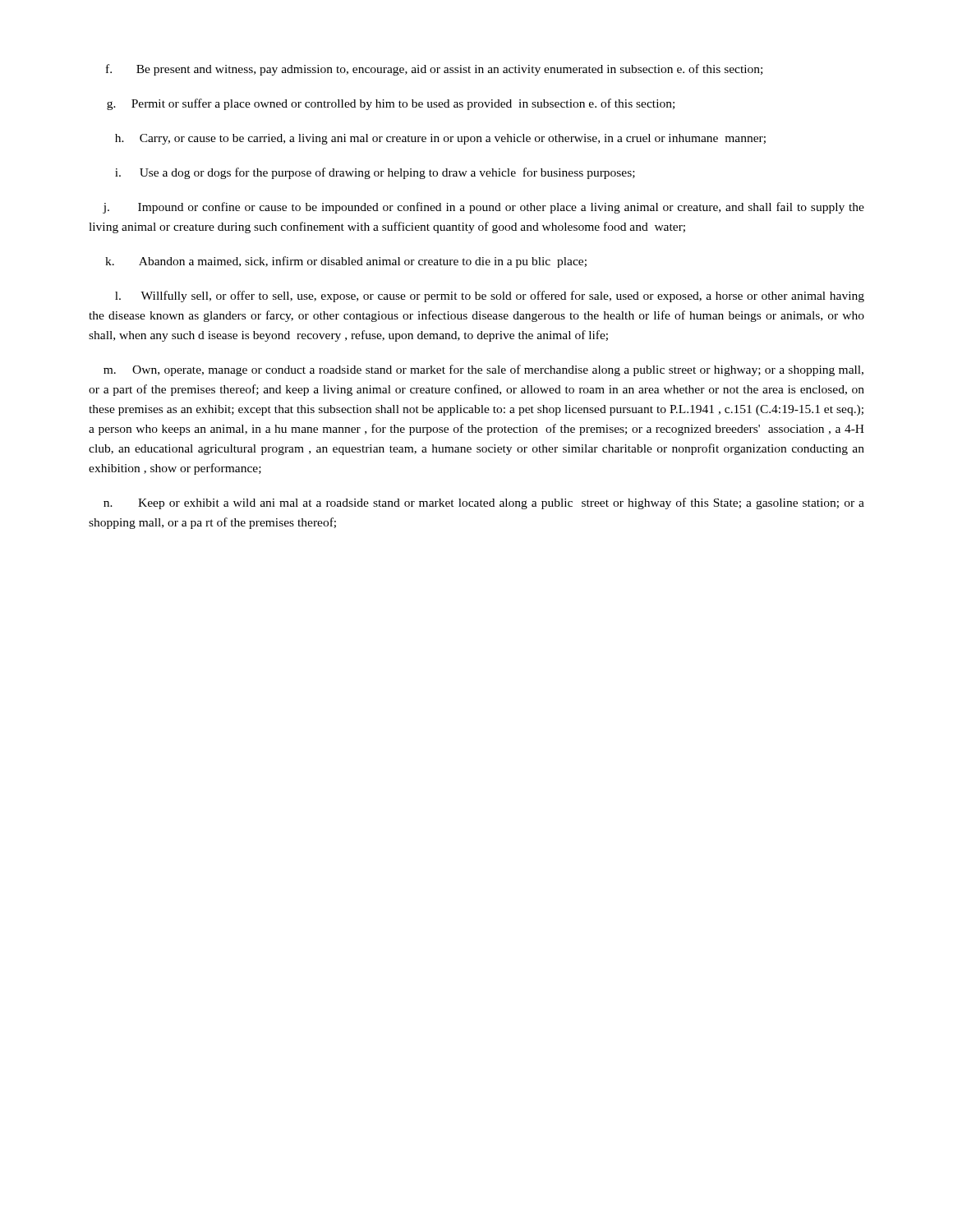The width and height of the screenshot is (953, 1232).
Task: Find the list item containing "j. Impound or confine"
Action: (x=476, y=217)
